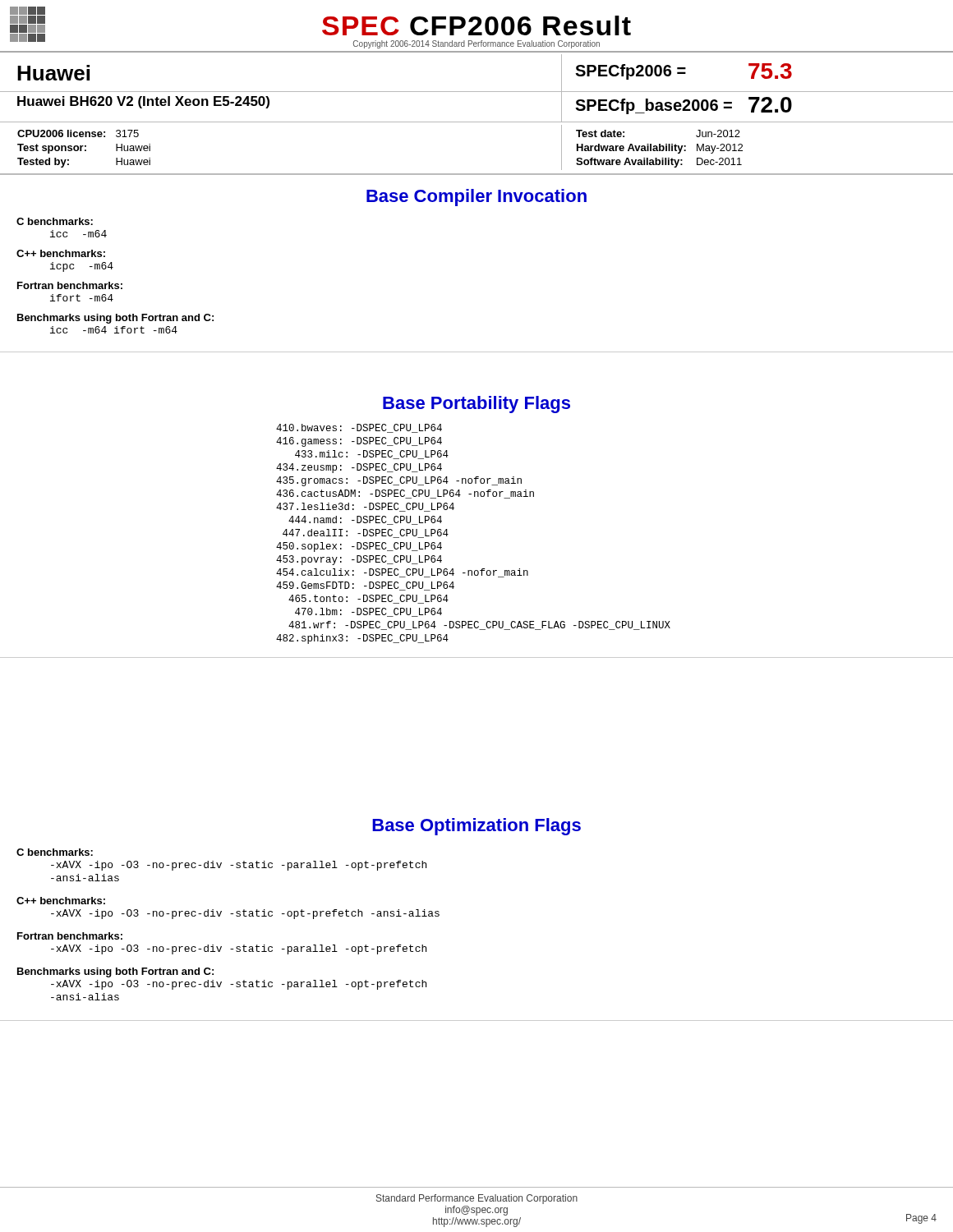Select the region starting "C benchmarks: icc"

point(62,228)
